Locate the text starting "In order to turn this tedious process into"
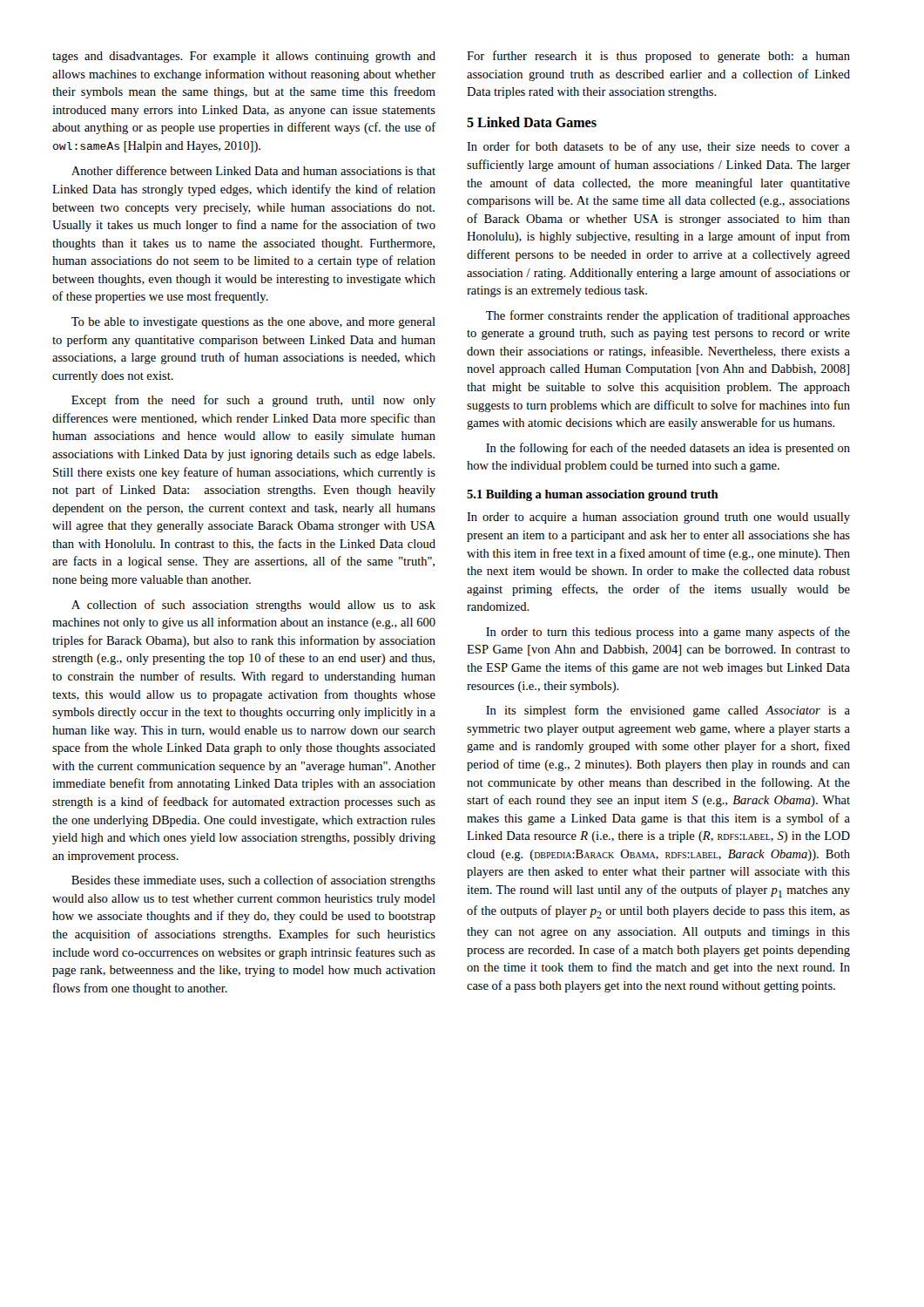924x1307 pixels. point(658,659)
